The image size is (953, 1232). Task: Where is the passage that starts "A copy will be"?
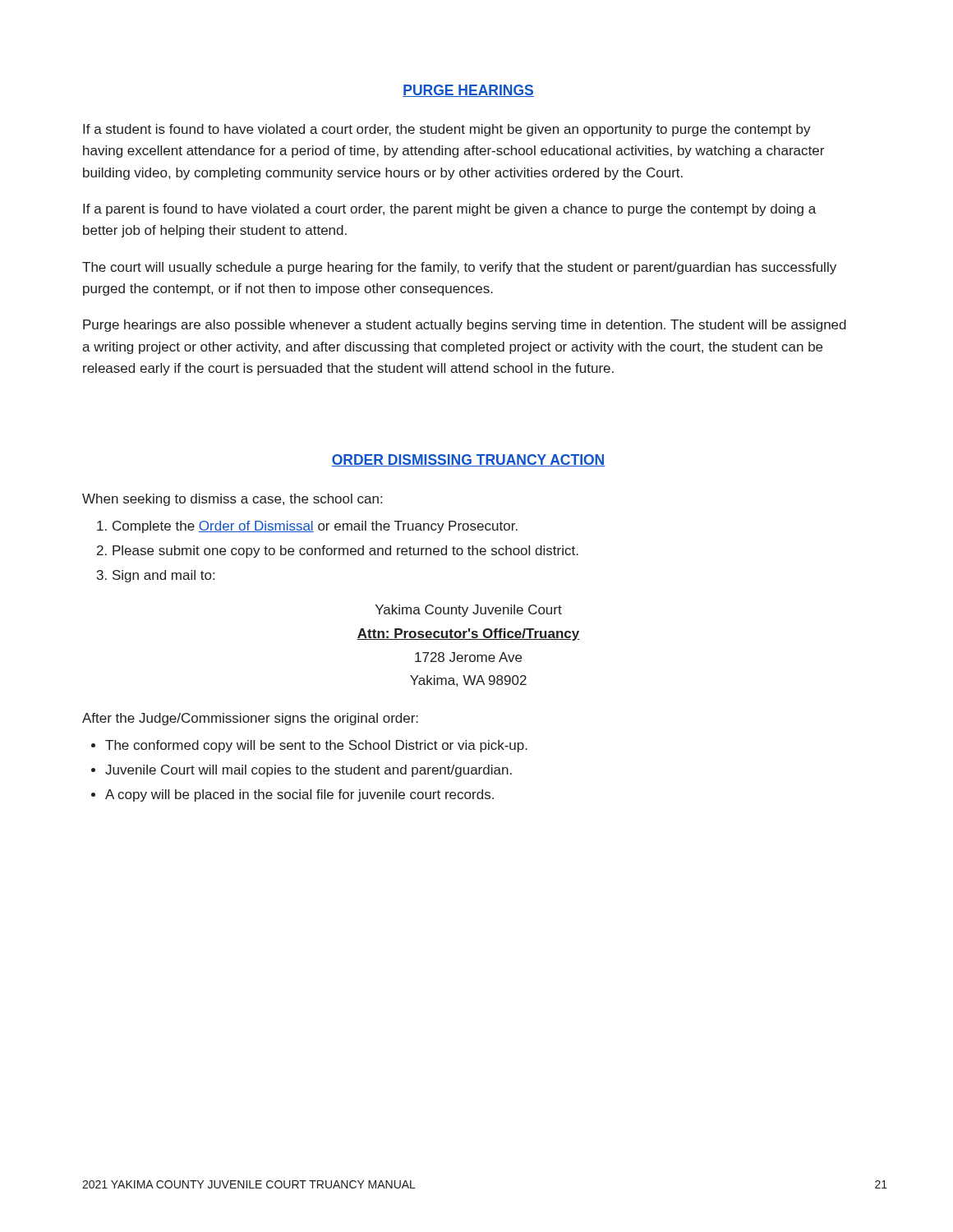tap(300, 795)
